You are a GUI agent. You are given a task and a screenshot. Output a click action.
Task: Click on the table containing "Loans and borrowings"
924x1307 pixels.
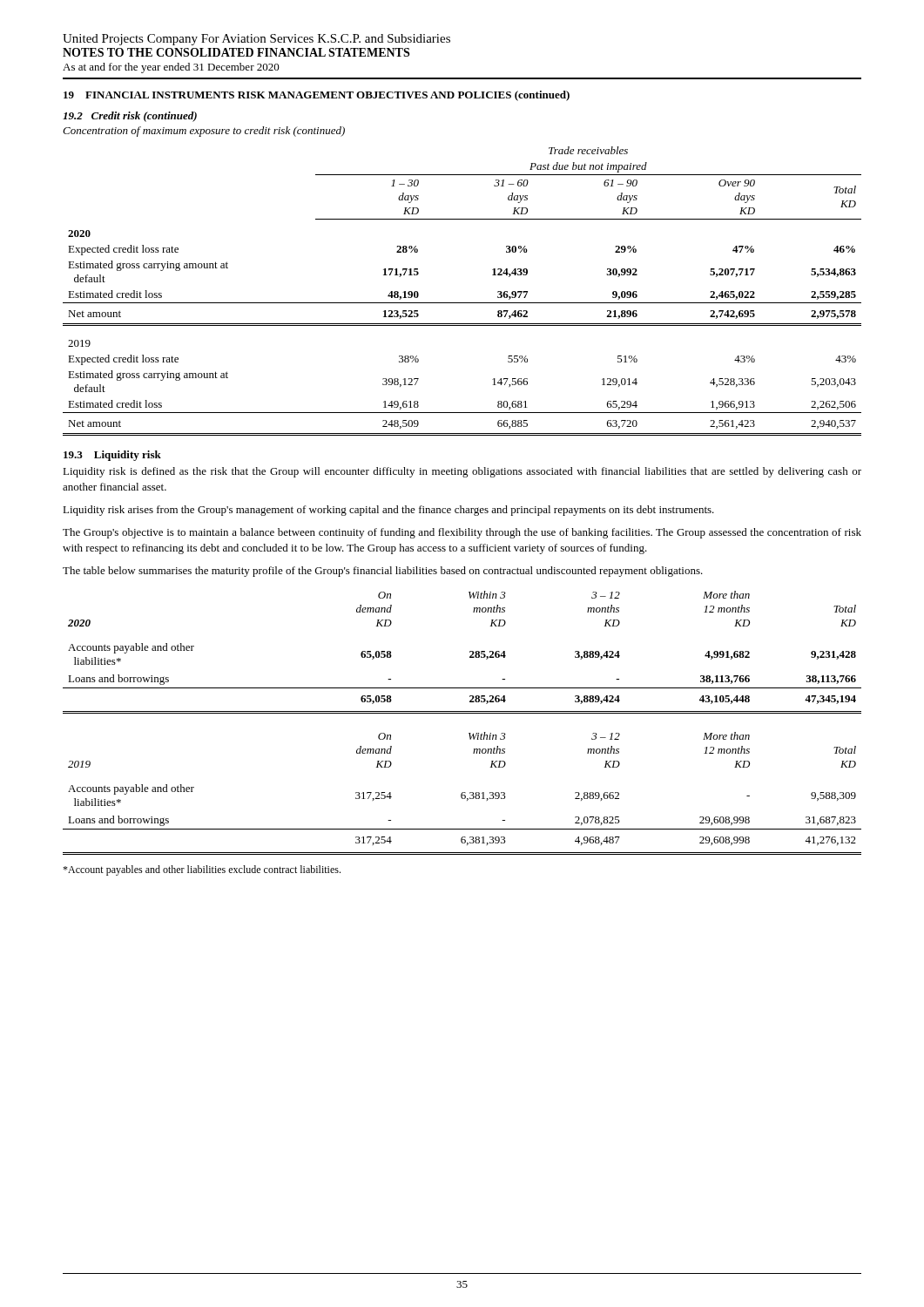click(x=462, y=720)
